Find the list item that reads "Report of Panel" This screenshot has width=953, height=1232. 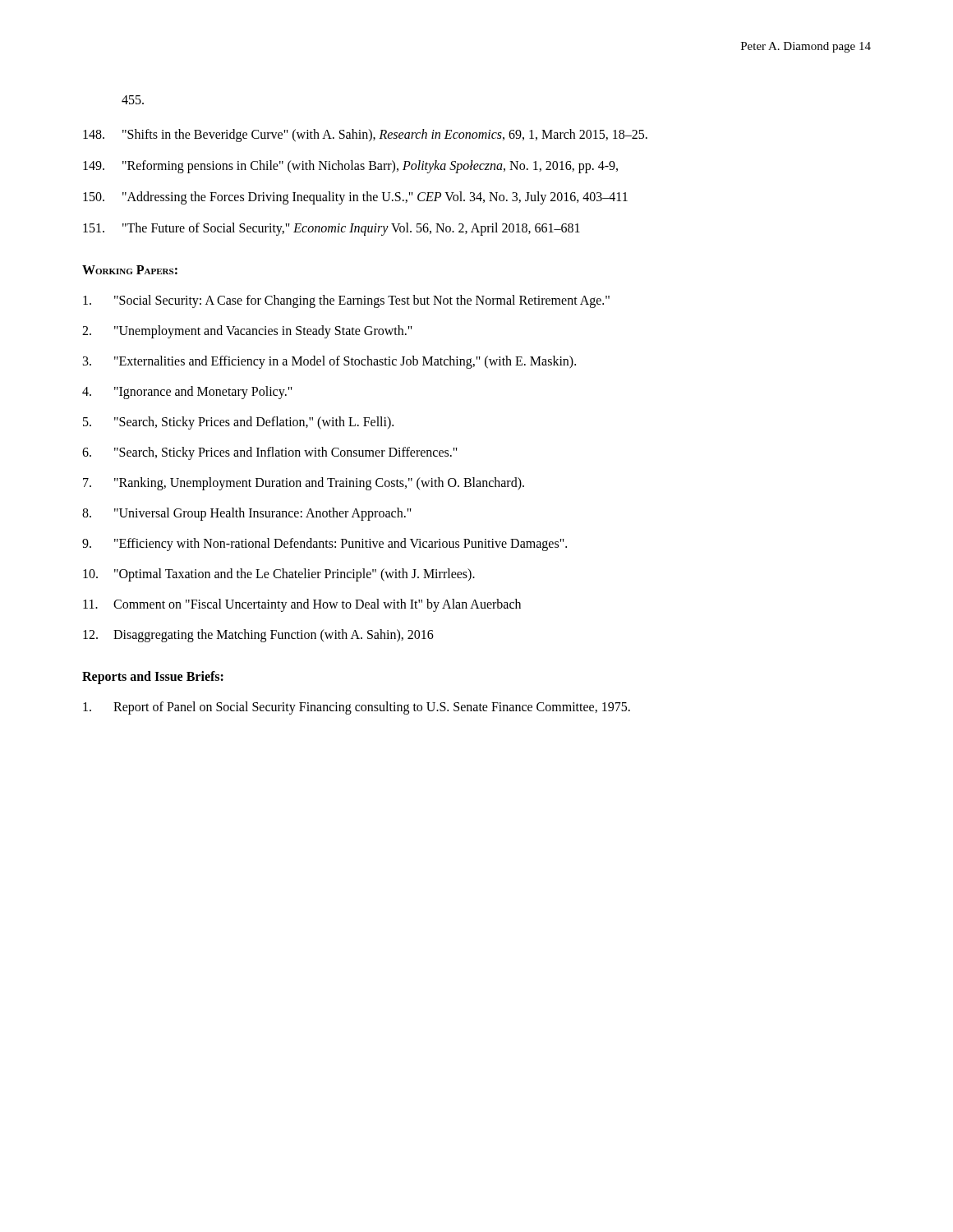coord(476,707)
